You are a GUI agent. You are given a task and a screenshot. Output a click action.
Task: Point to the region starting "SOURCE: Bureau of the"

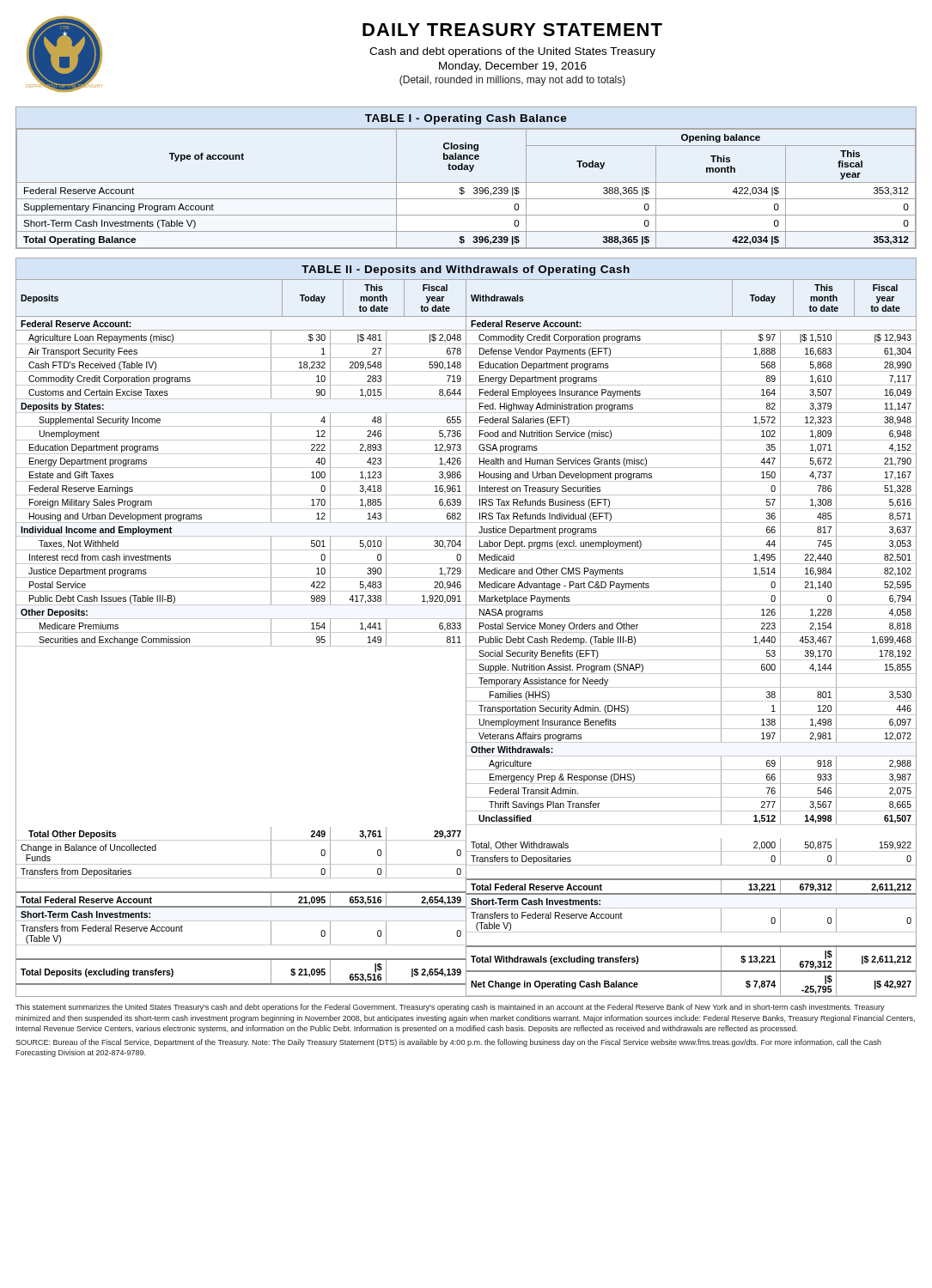point(448,1048)
